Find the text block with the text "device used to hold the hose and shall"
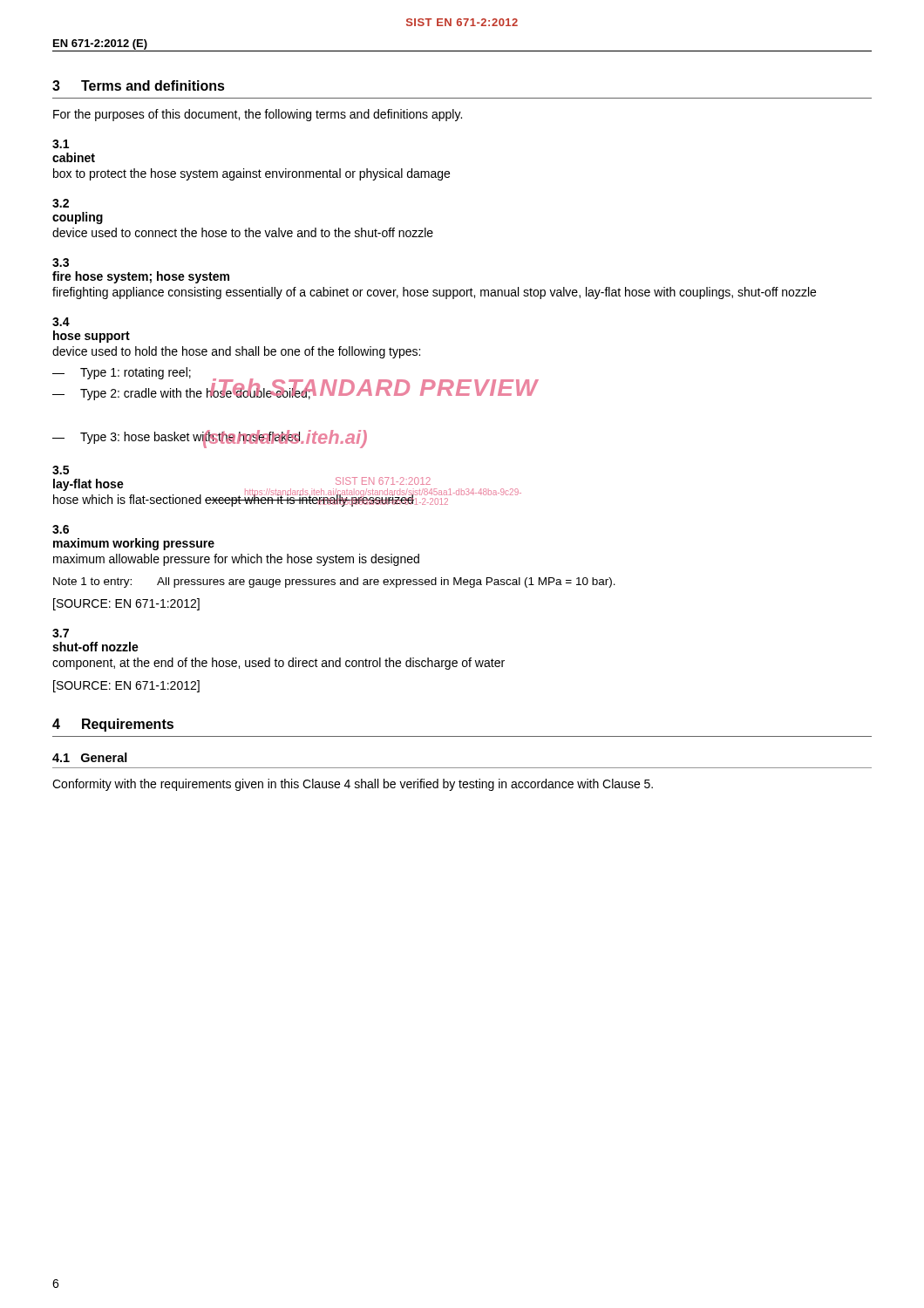924x1308 pixels. tap(237, 351)
